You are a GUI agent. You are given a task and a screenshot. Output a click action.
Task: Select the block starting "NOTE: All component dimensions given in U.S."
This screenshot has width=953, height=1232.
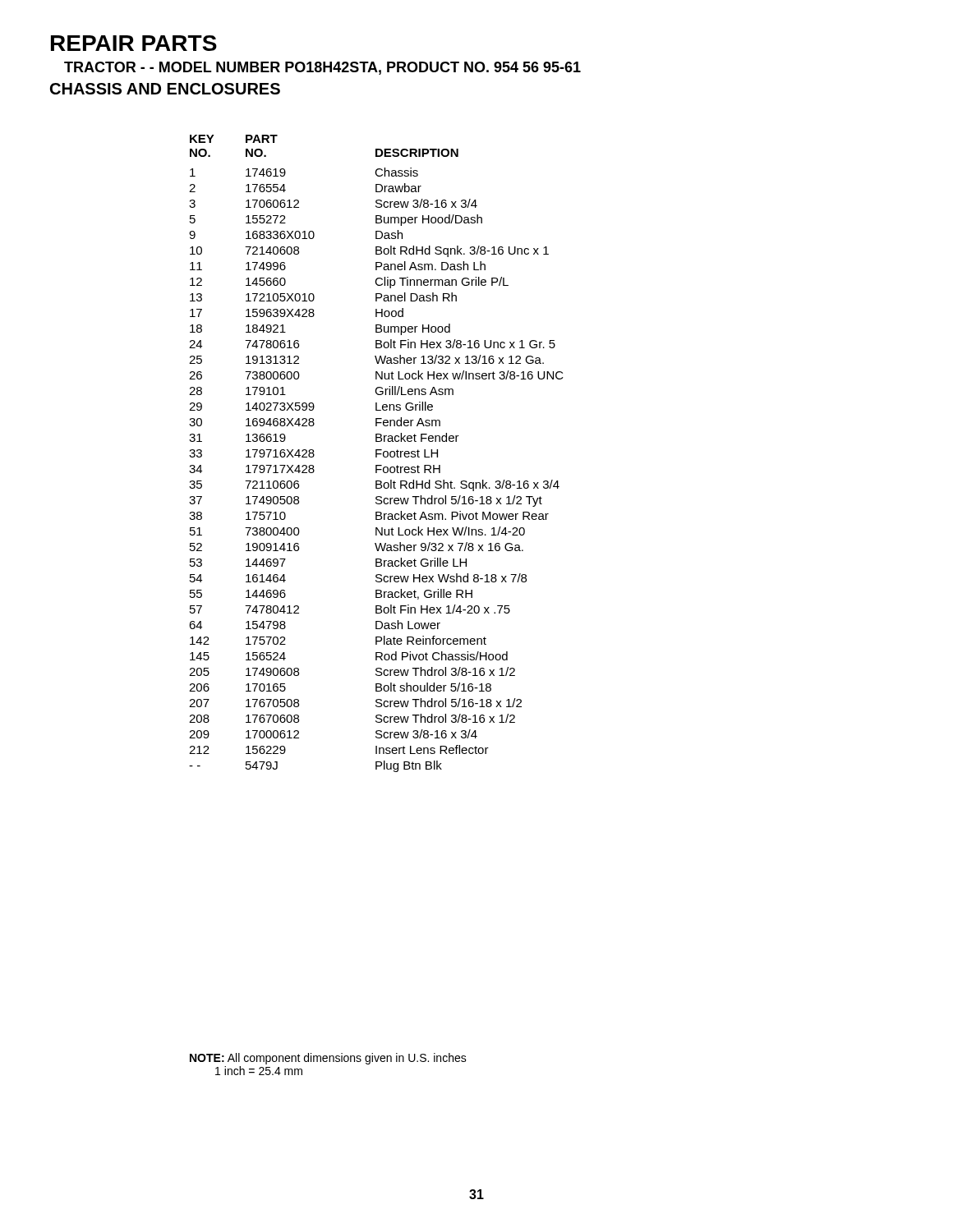(x=328, y=1064)
